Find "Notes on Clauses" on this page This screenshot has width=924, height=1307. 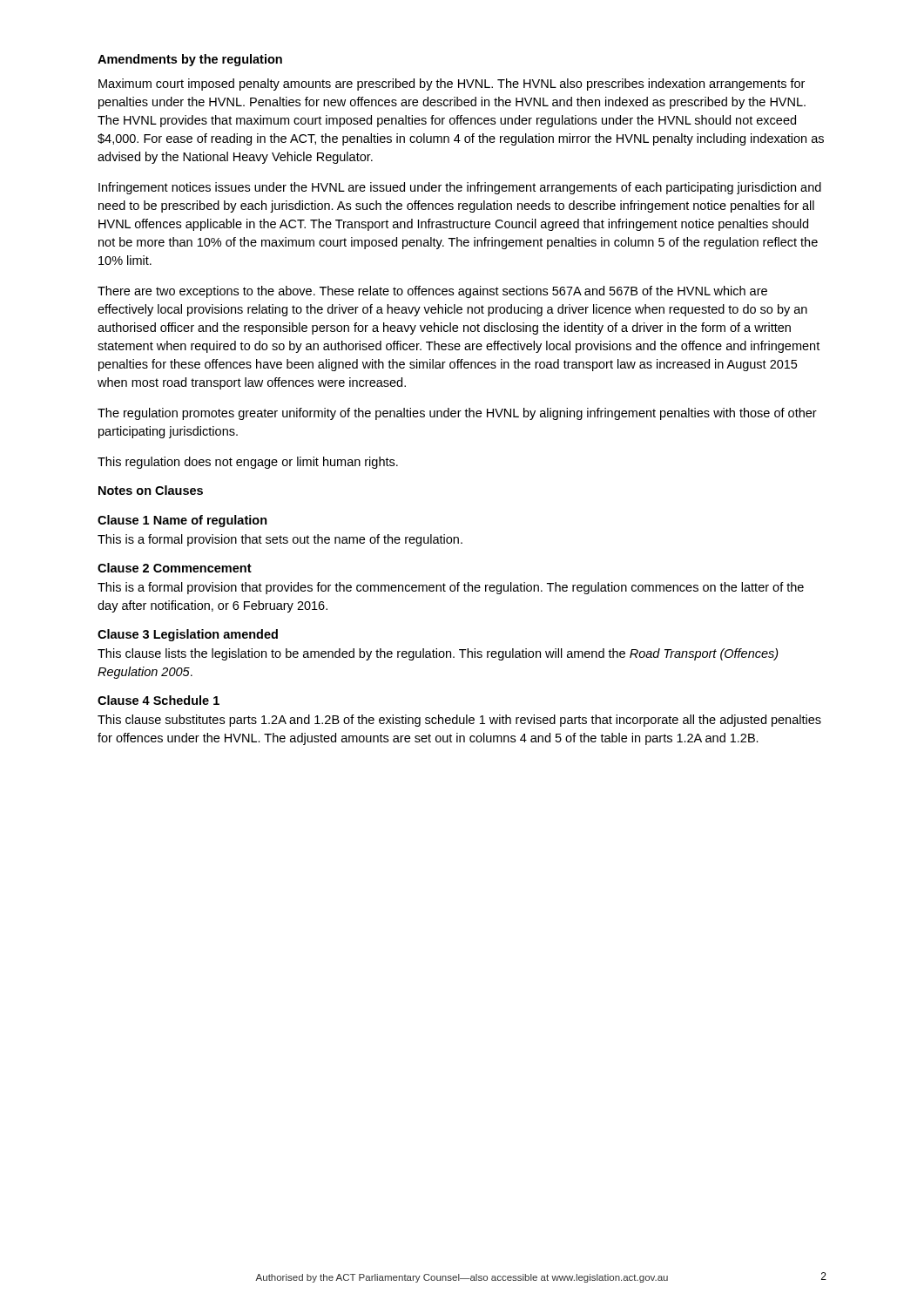151,491
